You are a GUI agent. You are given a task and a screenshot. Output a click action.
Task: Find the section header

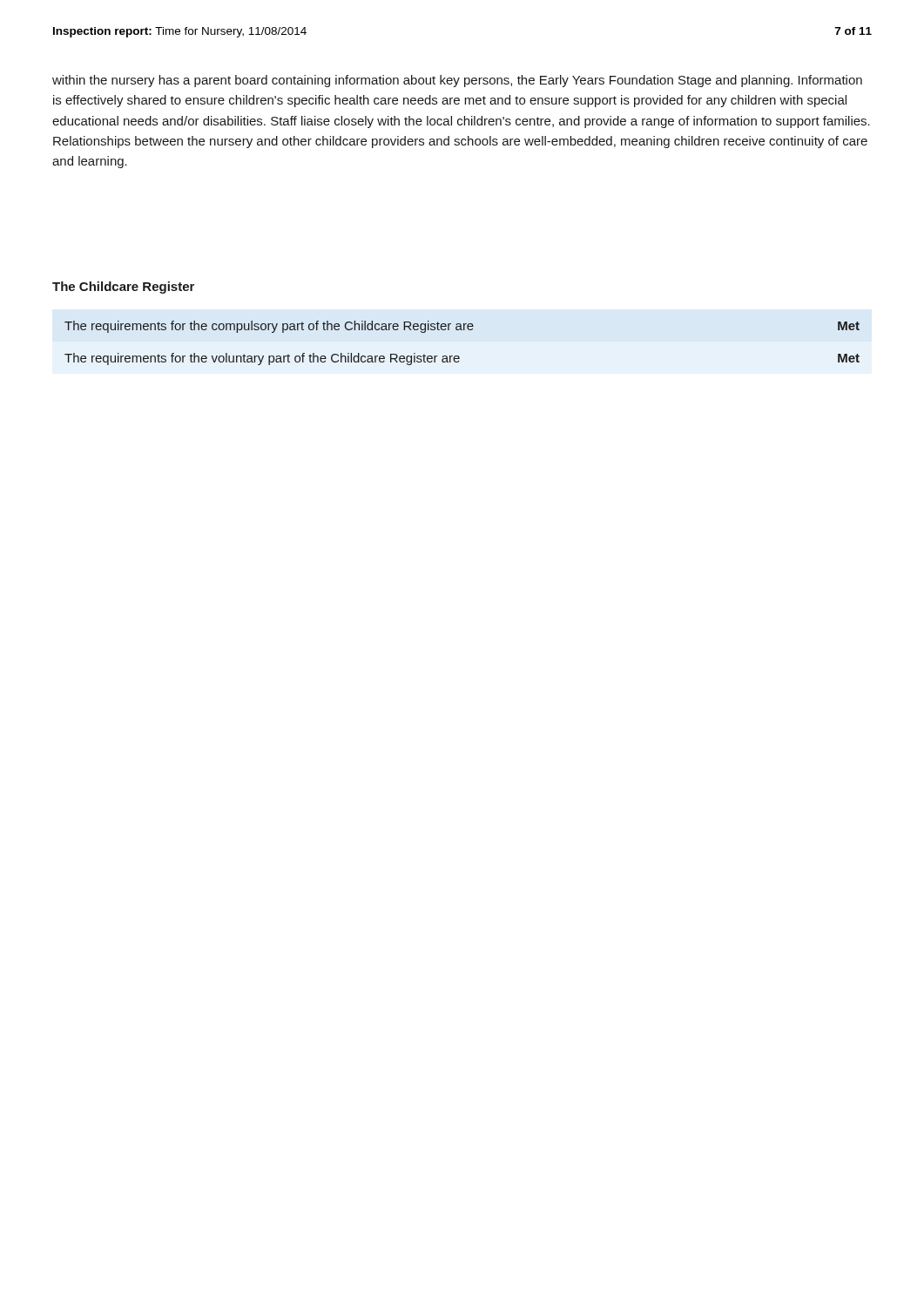pyautogui.click(x=123, y=286)
